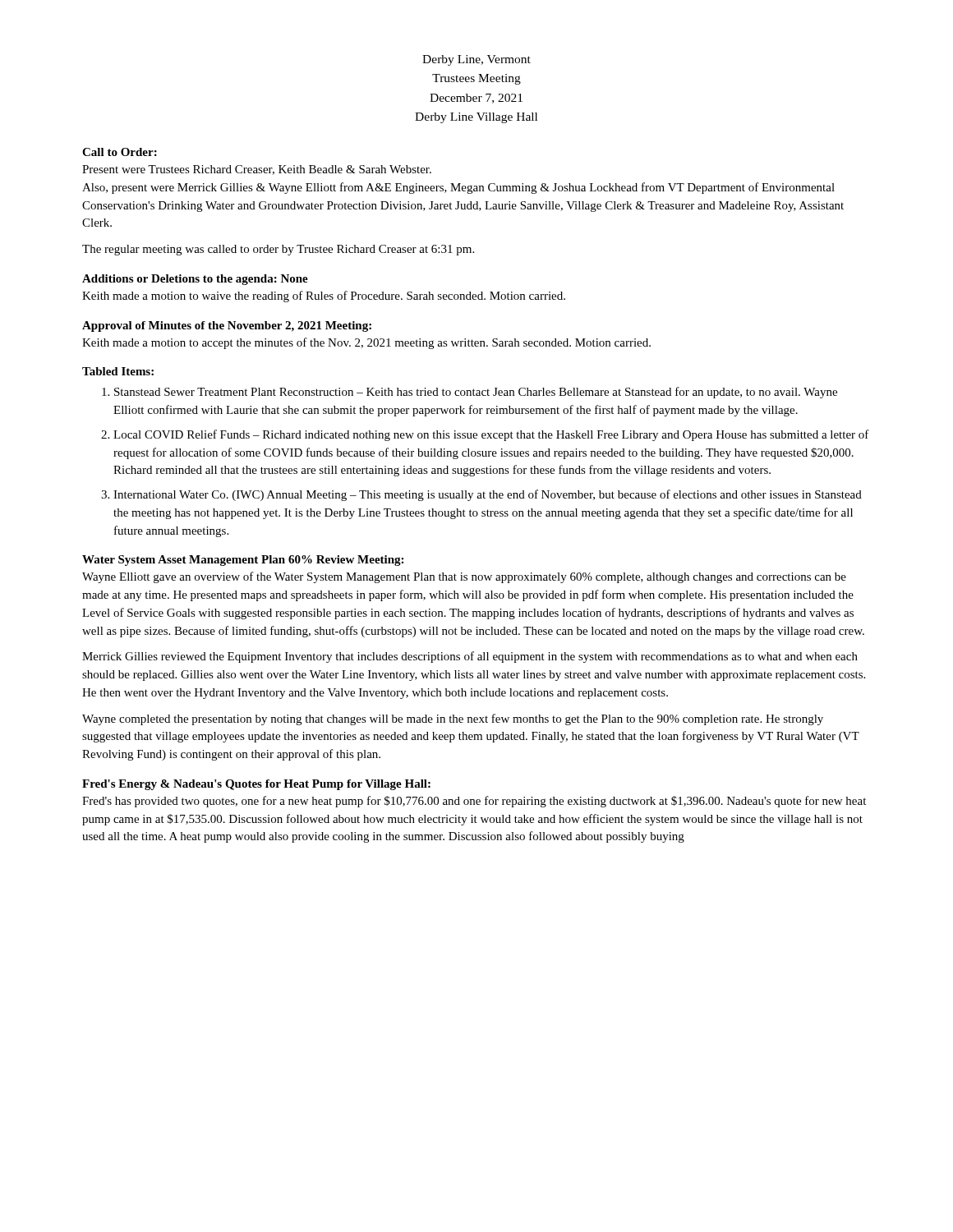Click on the text block that reads "Merrick Gillies reviewed the"

tap(474, 674)
